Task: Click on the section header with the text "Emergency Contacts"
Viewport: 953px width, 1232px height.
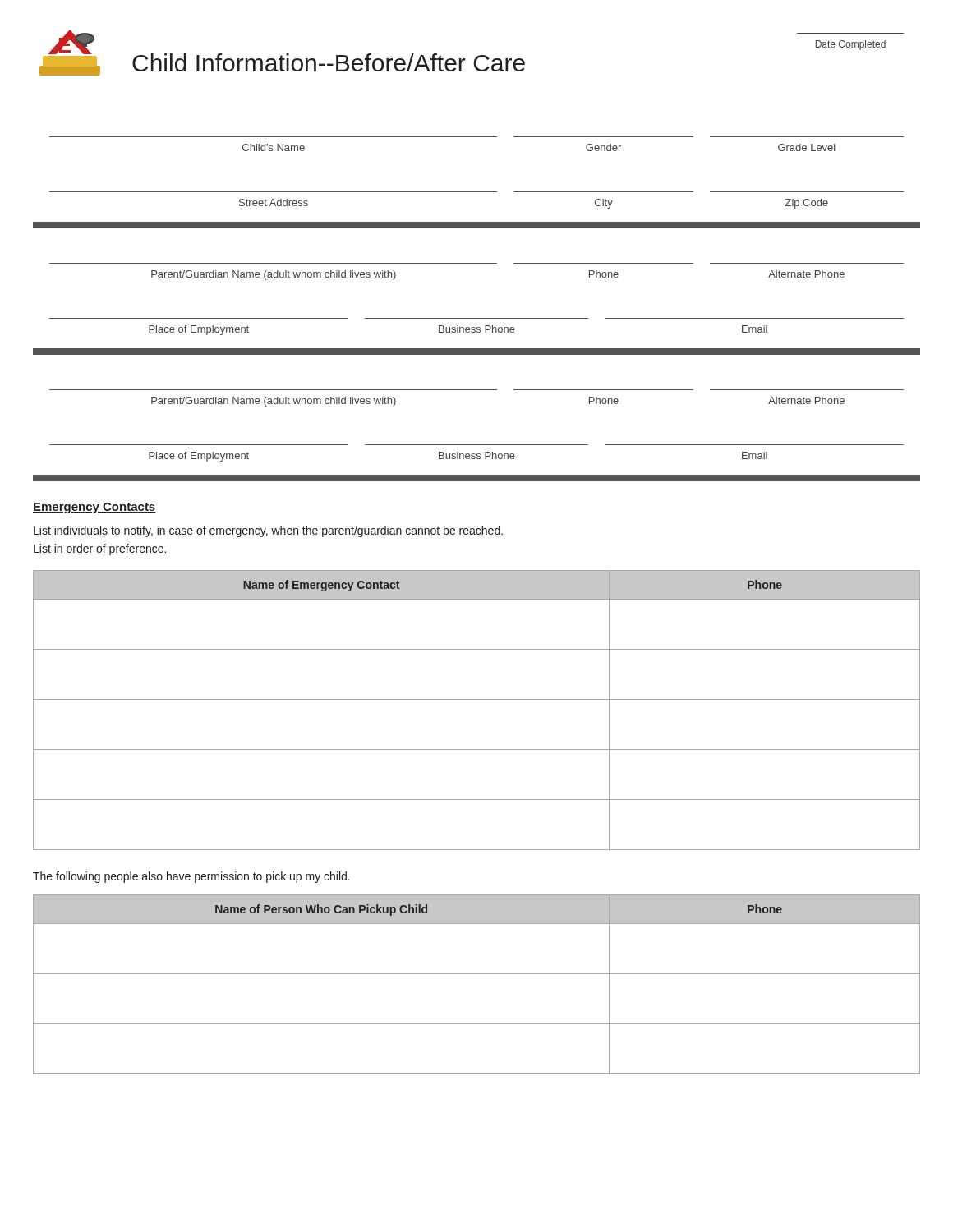Action: point(94,506)
